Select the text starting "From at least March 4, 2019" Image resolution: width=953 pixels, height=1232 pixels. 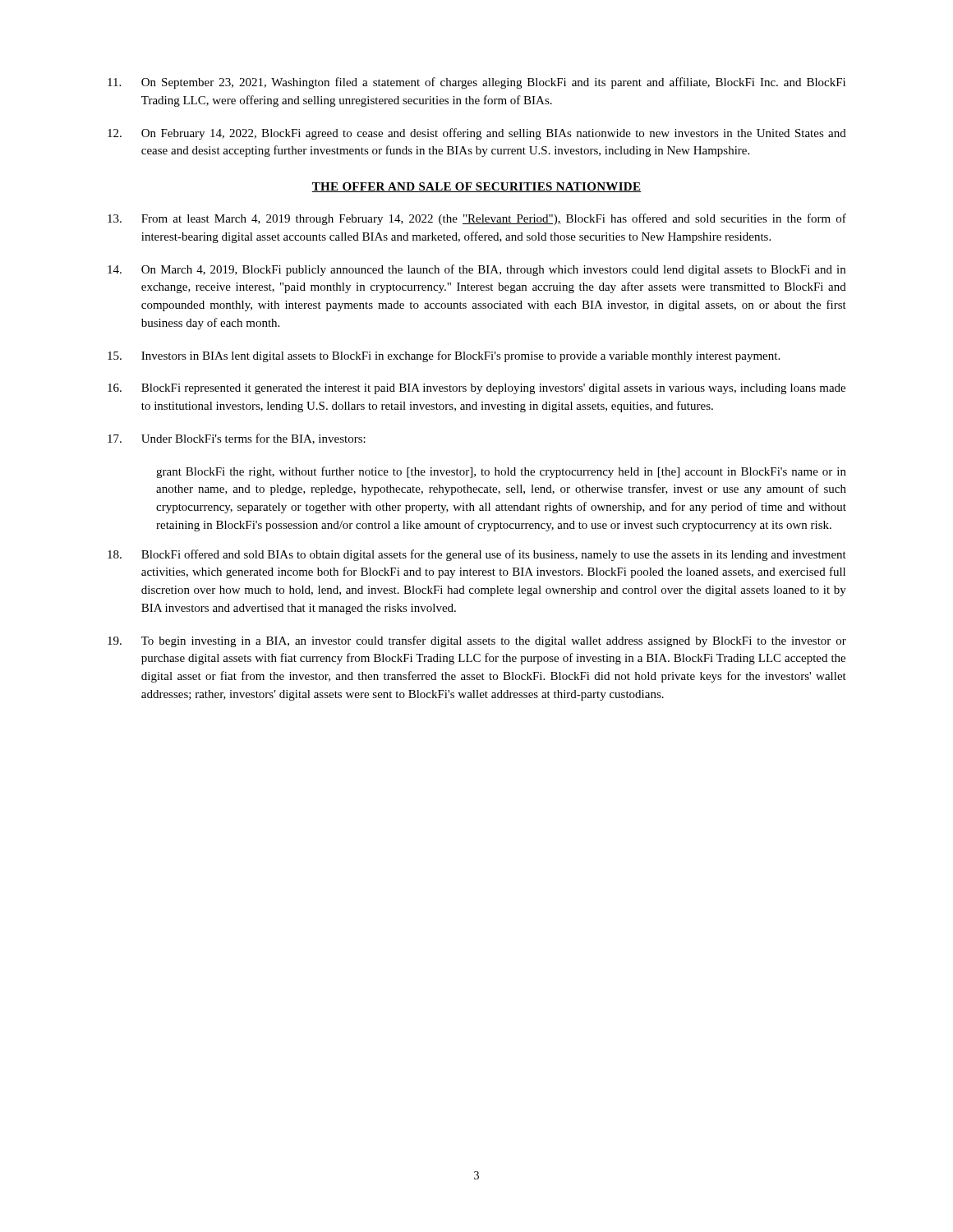point(476,228)
